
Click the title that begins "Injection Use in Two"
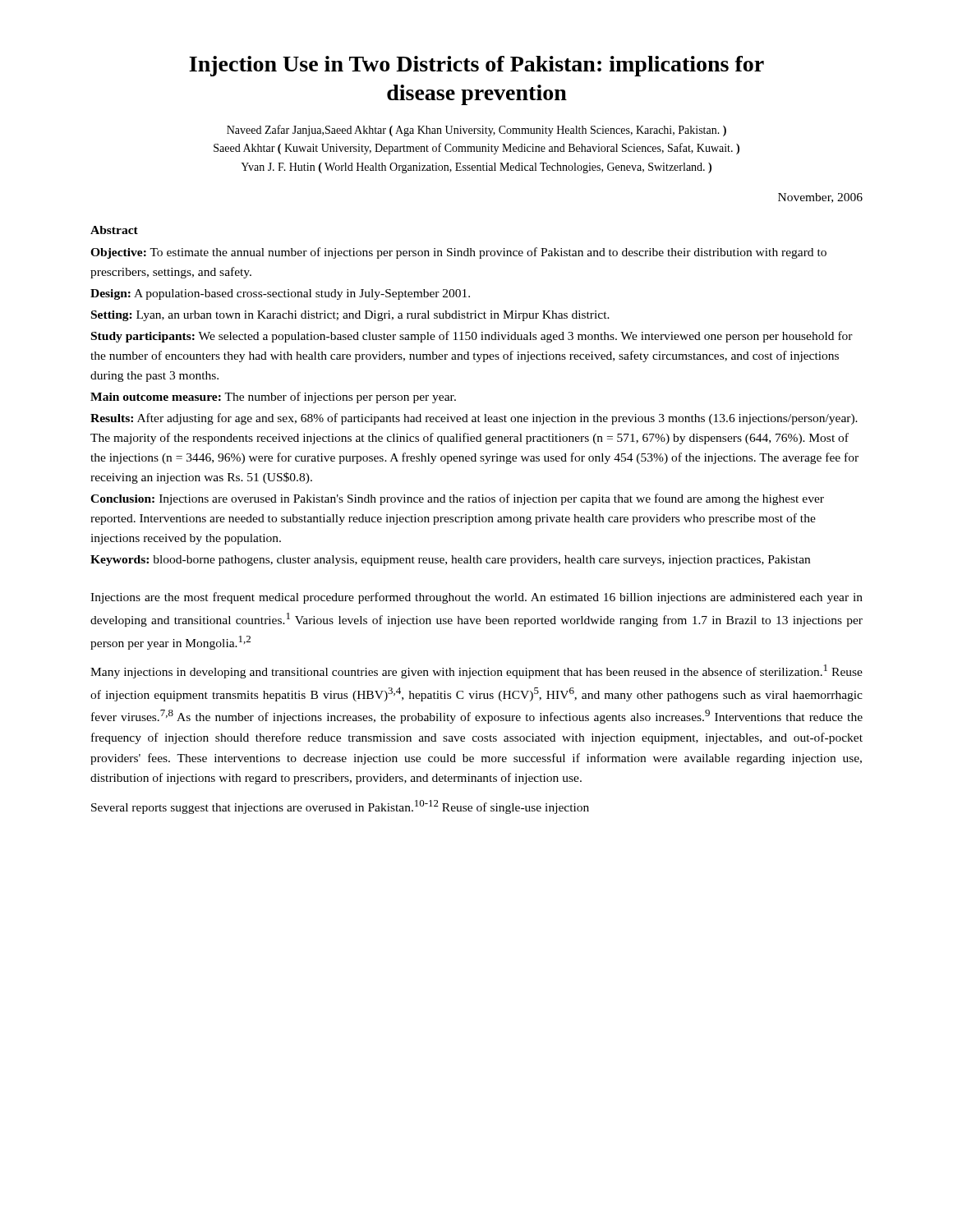pyautogui.click(x=476, y=78)
